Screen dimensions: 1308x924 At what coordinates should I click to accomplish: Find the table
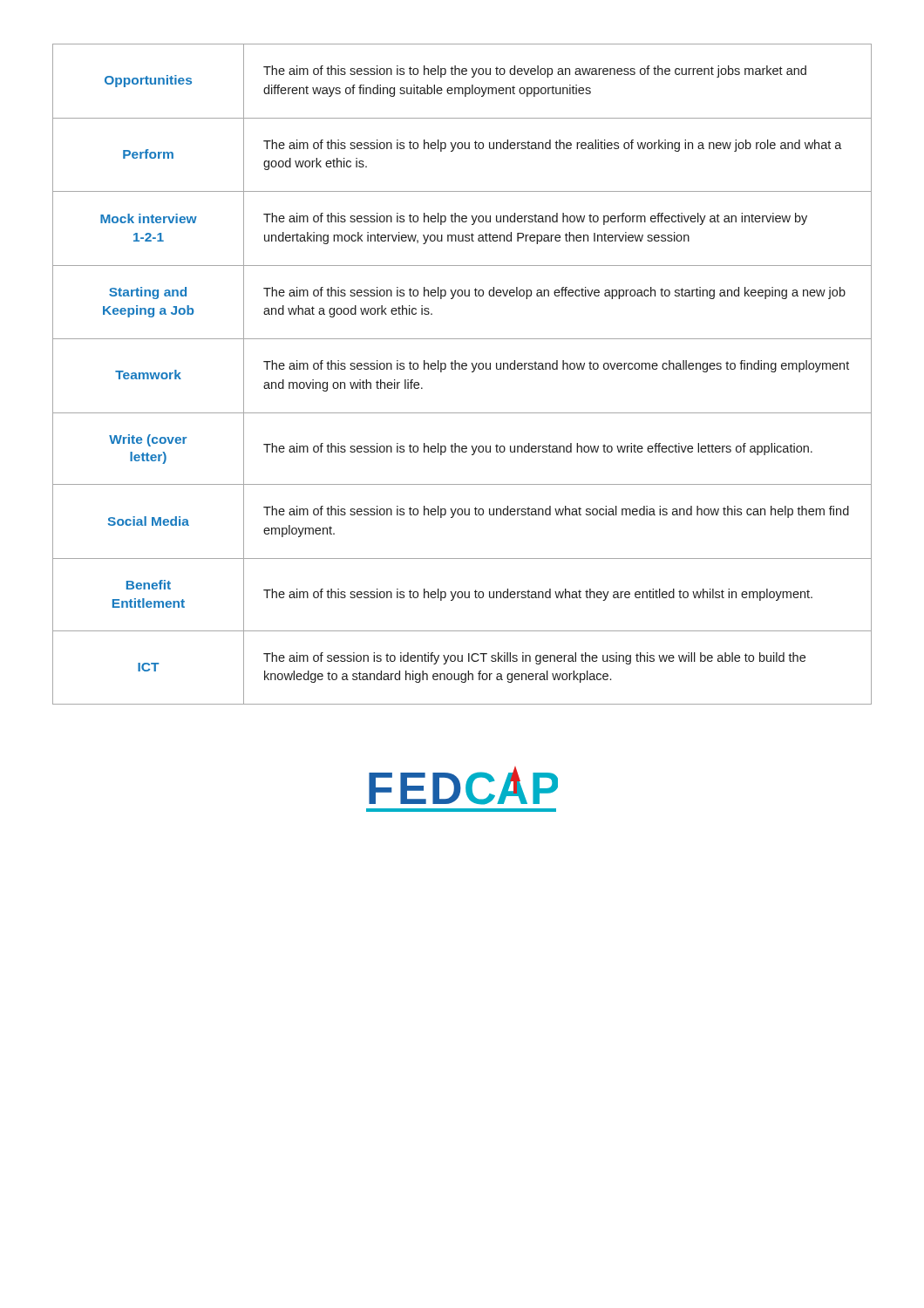tap(462, 374)
